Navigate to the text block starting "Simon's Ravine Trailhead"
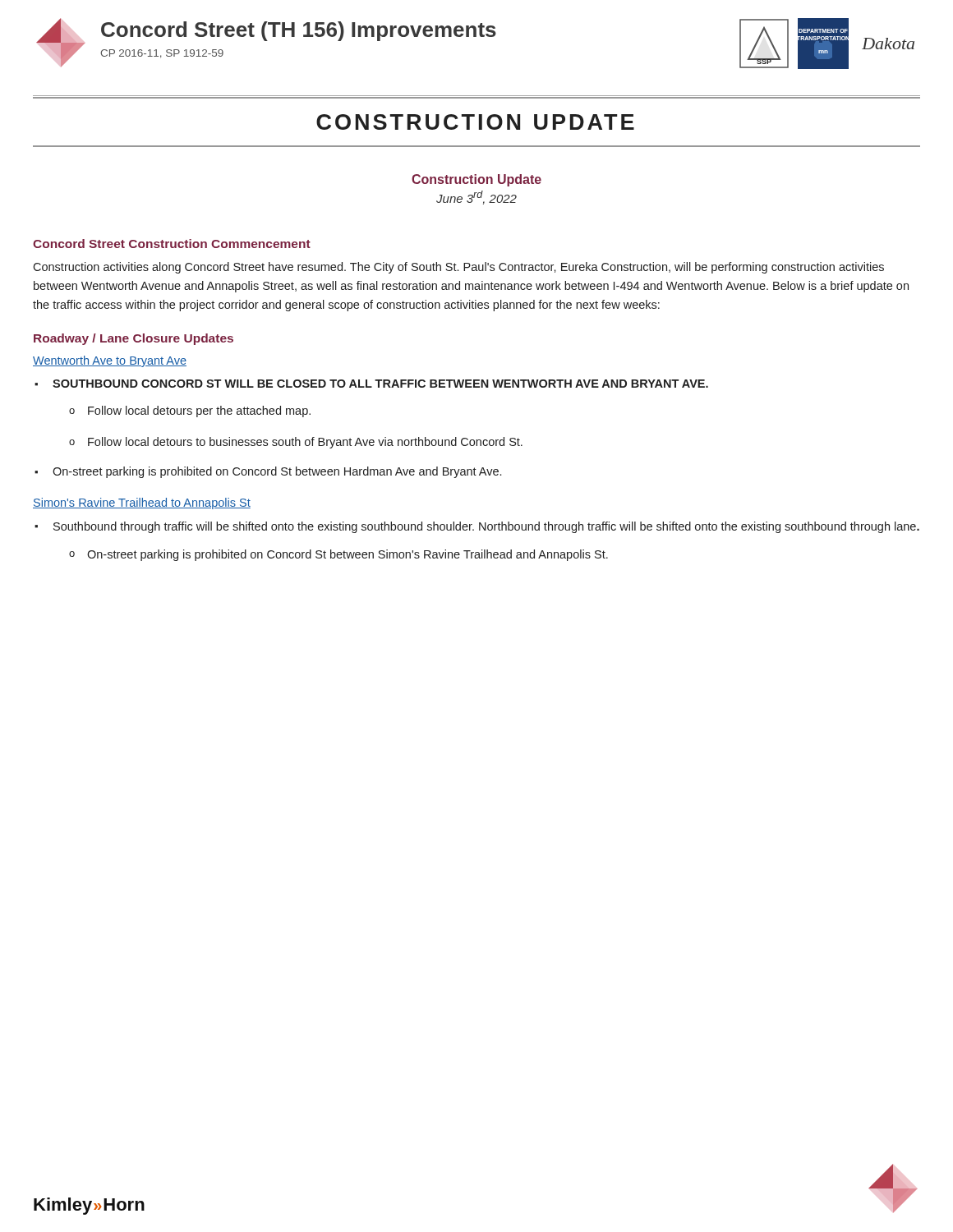The width and height of the screenshot is (953, 1232). [142, 502]
